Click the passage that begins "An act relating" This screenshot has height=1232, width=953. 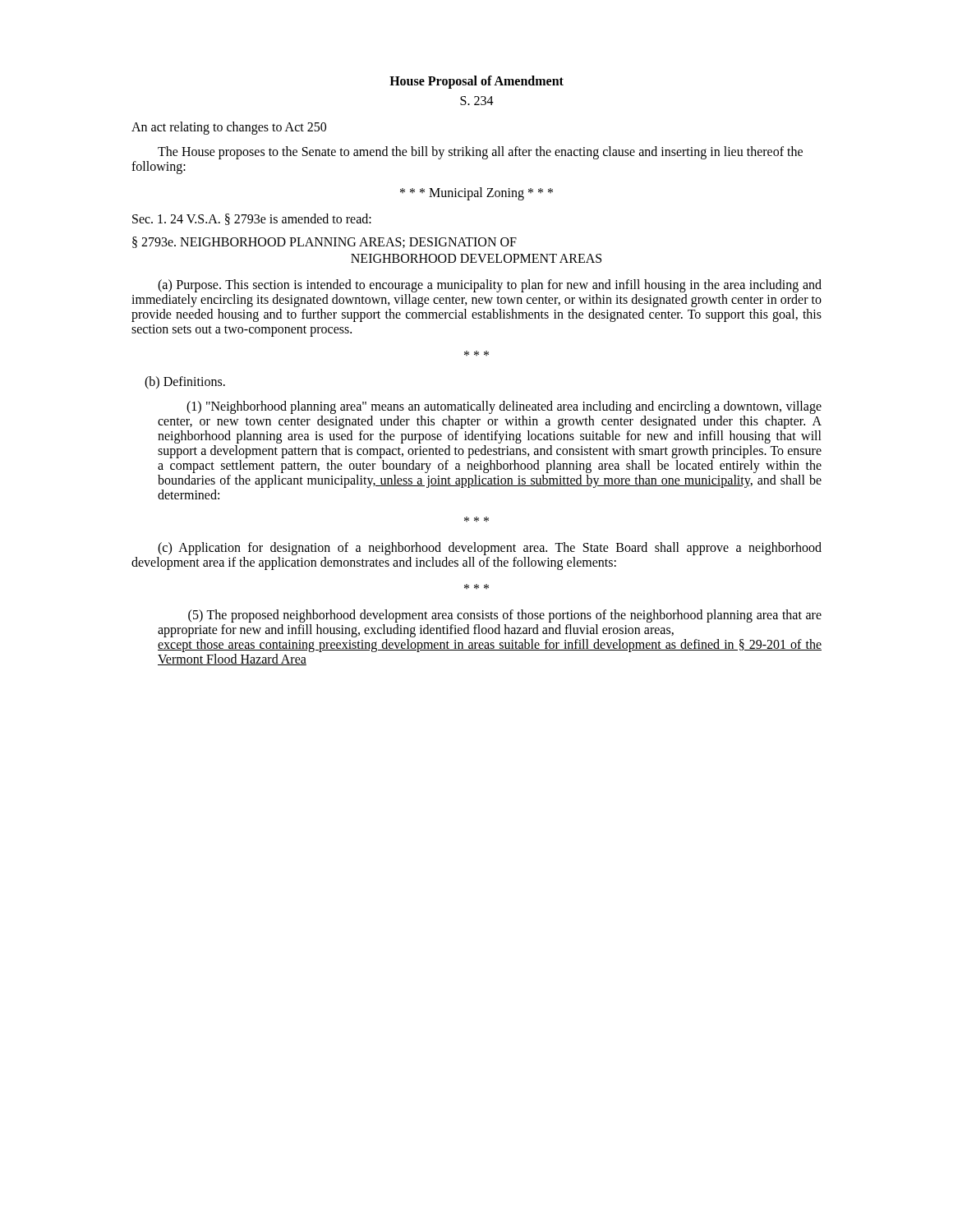point(229,127)
